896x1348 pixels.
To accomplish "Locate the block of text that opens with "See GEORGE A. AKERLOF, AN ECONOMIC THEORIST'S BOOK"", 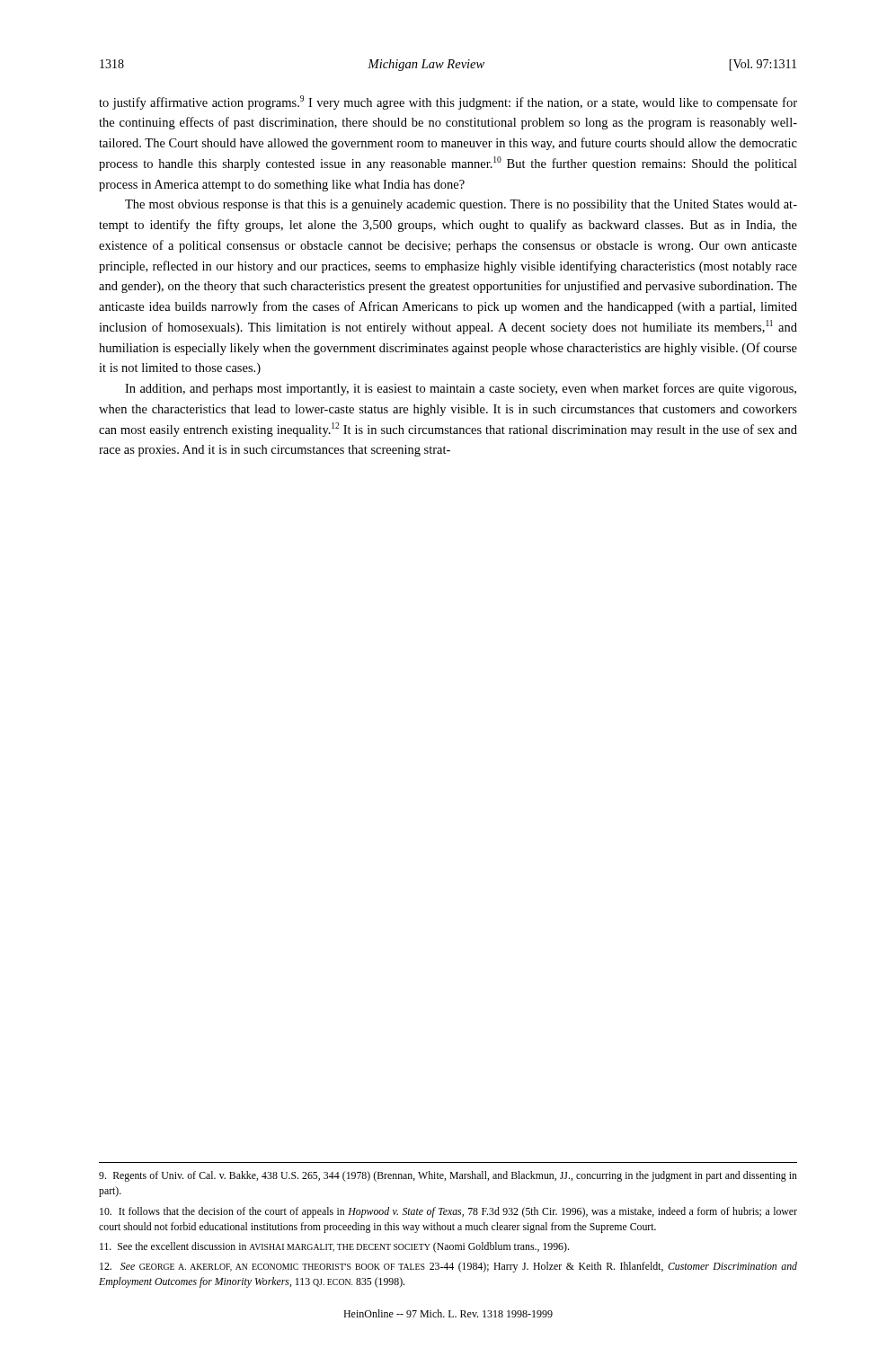I will [448, 1274].
